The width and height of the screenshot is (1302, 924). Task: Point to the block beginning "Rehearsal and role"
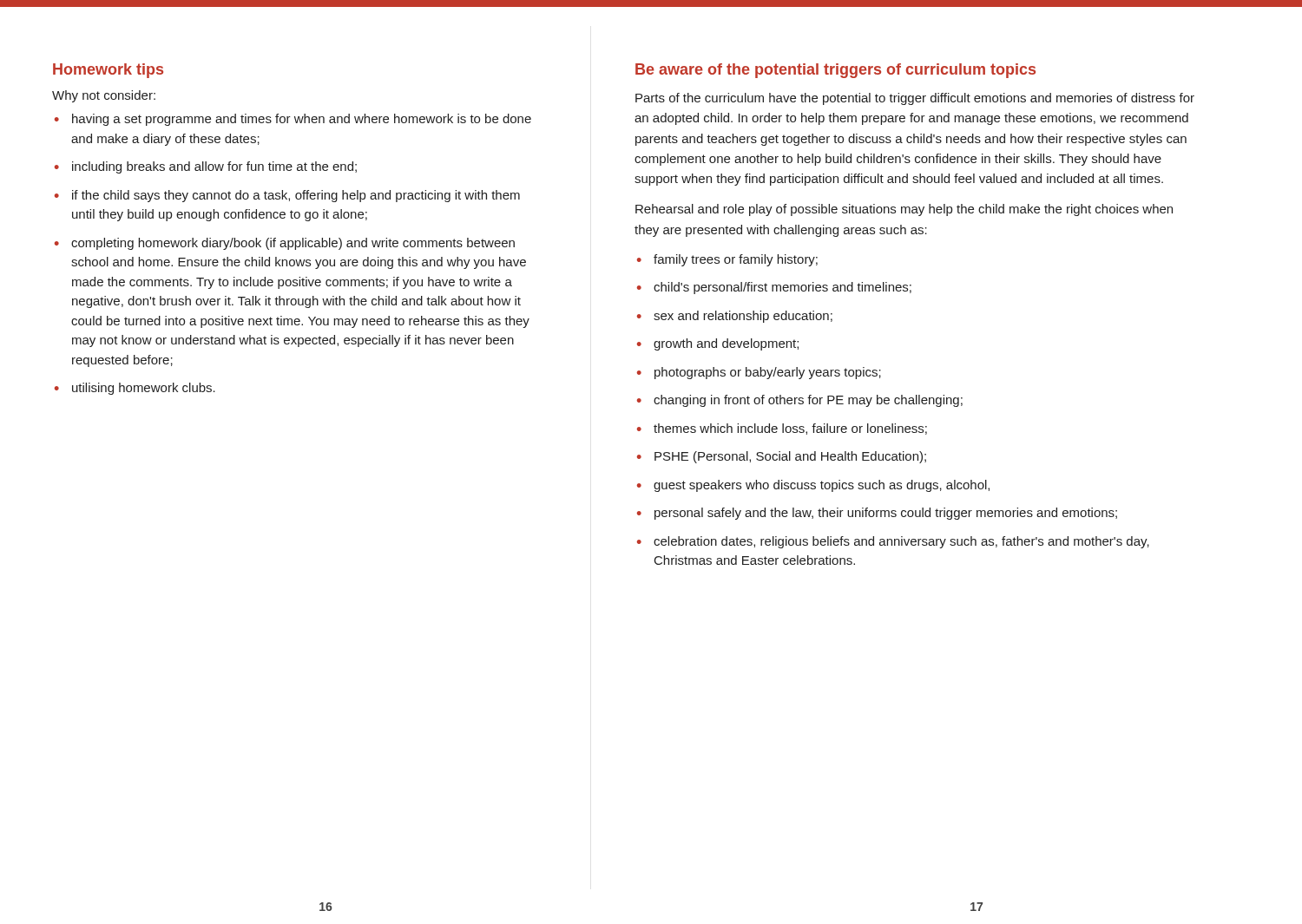coord(917,219)
